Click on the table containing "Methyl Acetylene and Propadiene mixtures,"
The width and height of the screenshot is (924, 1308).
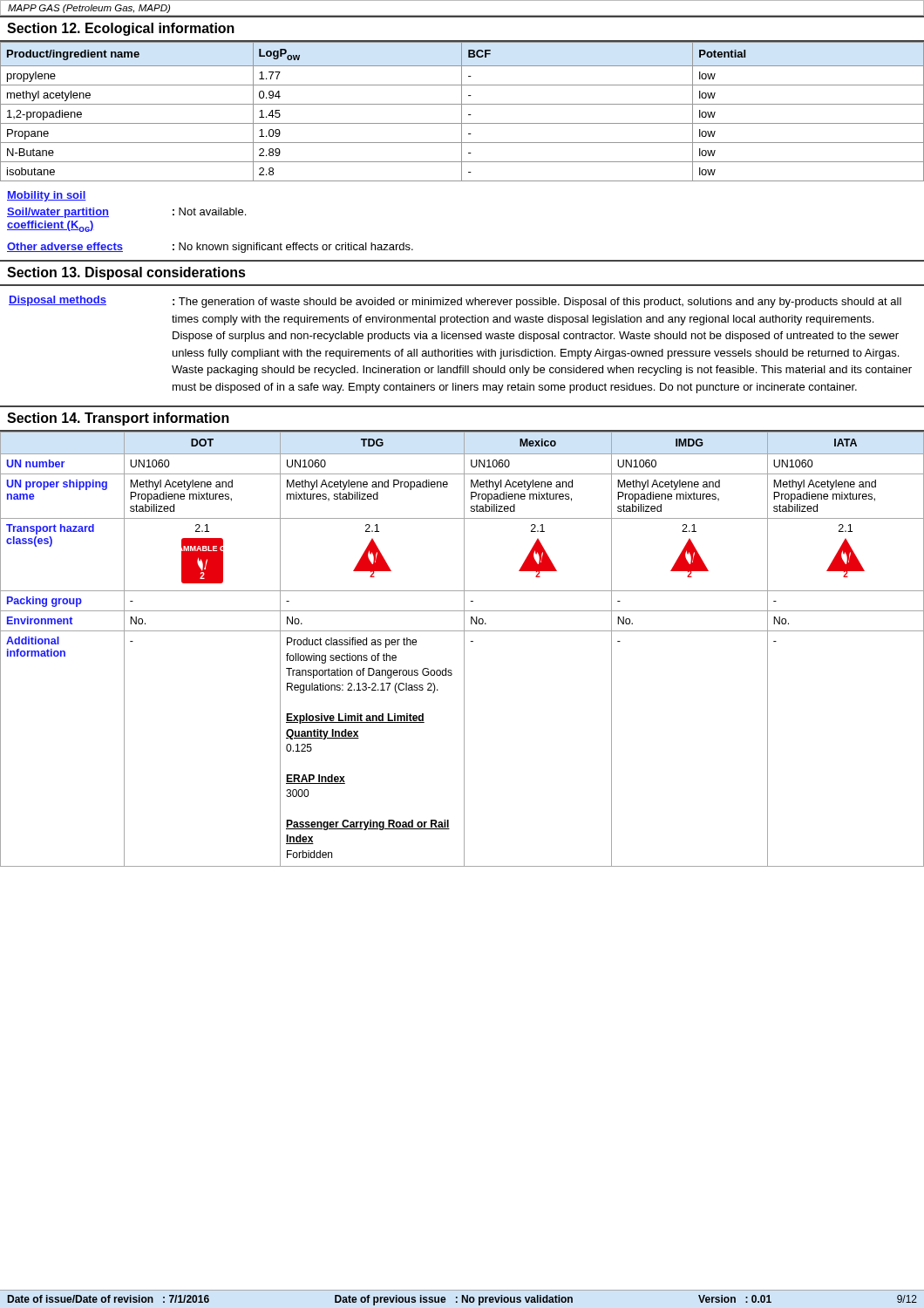462,649
